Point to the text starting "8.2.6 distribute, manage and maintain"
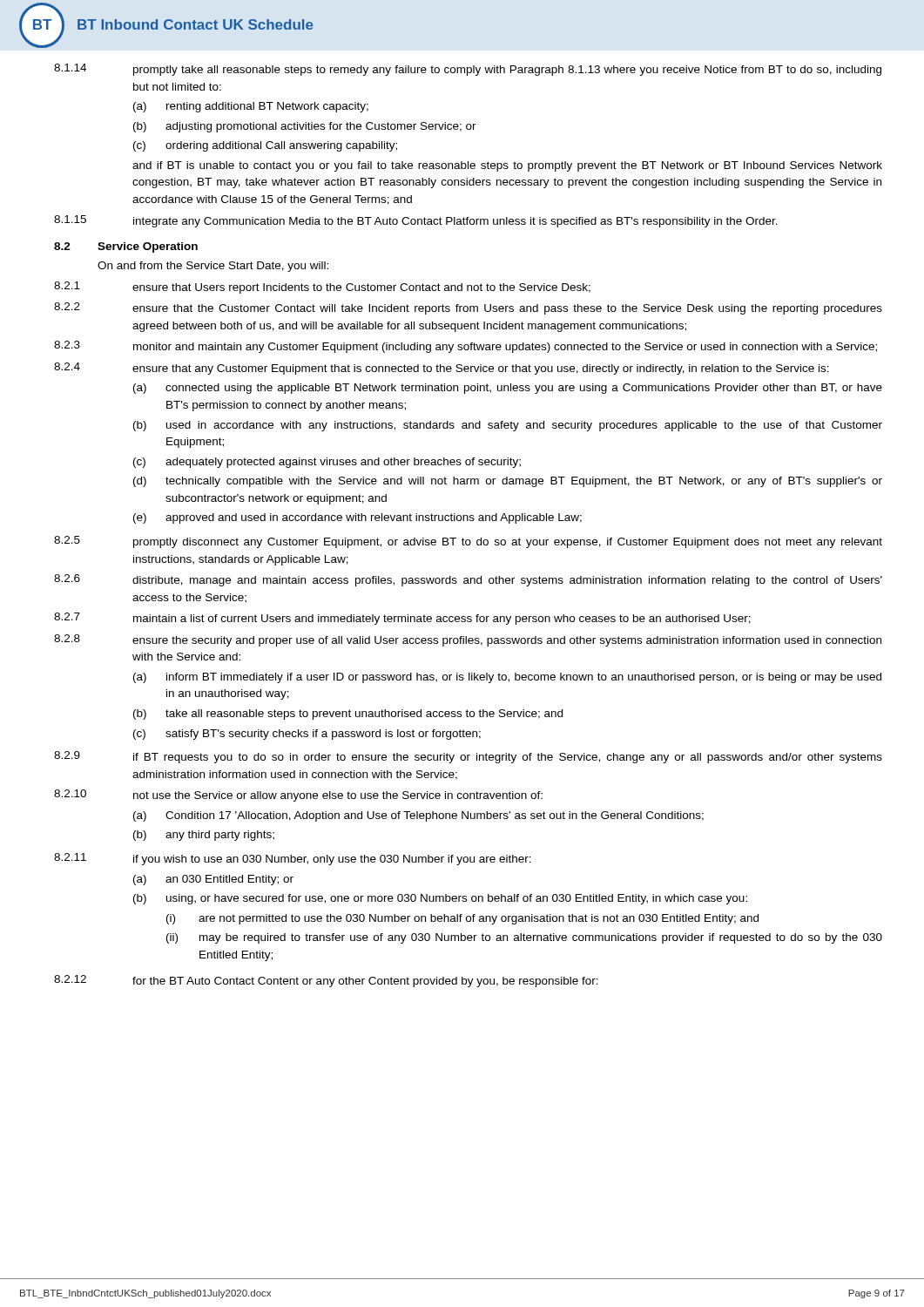924x1307 pixels. click(x=468, y=589)
